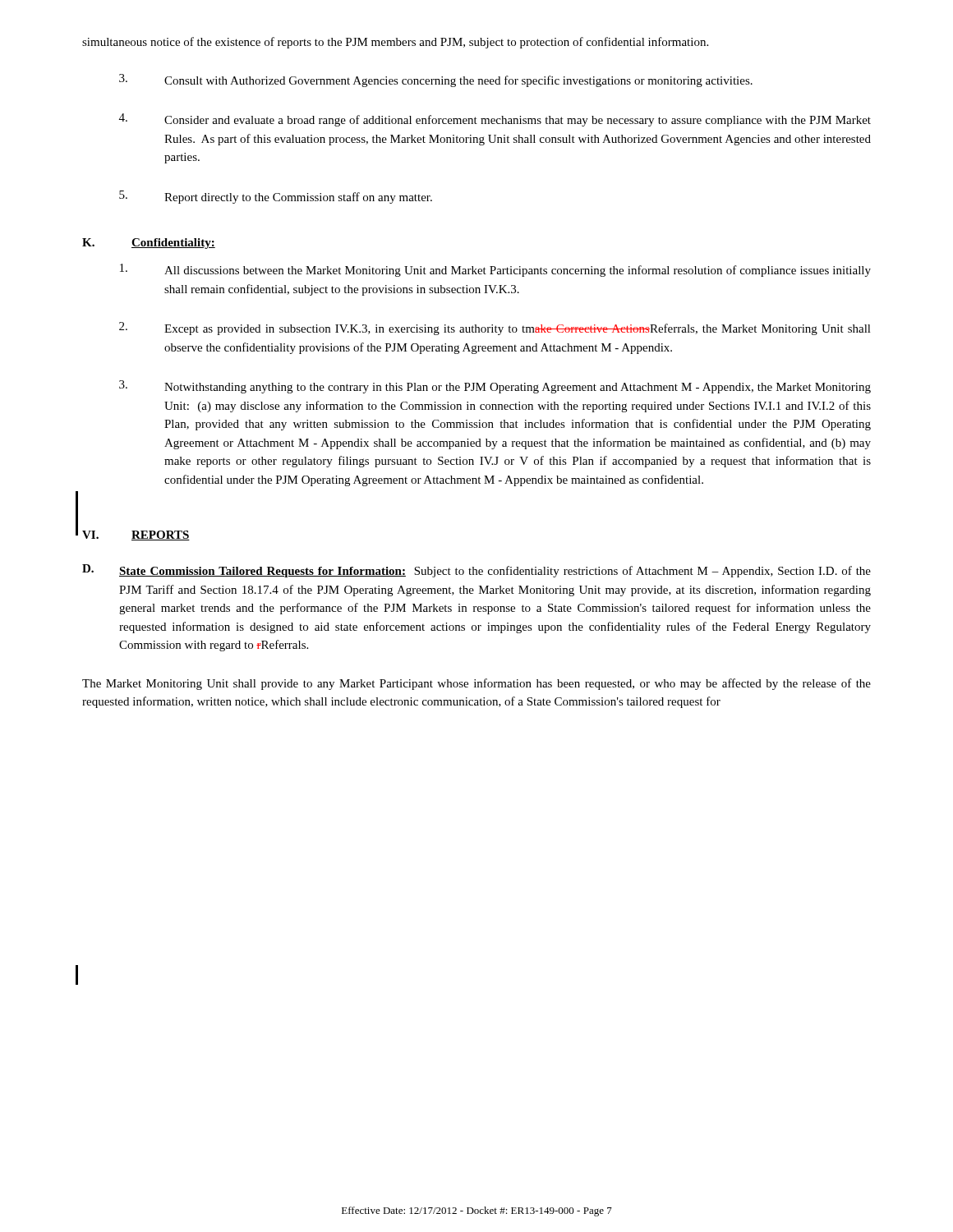Locate the text "VI. REPORTS"
The height and width of the screenshot is (1232, 953).
coord(136,535)
